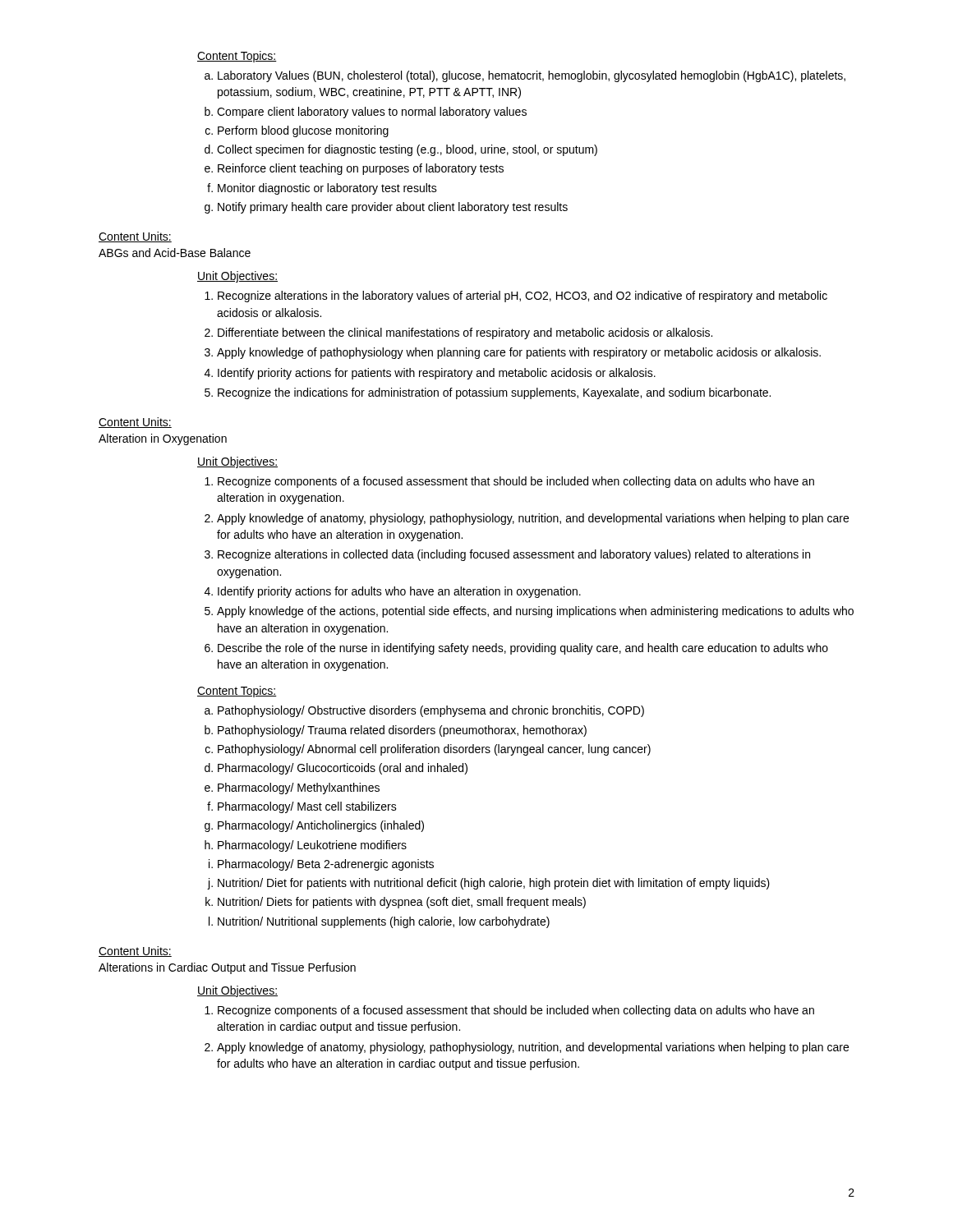Click on the element starting "Pathophysiology/ Trauma related disorders (pneumothorax, hemothorax)"
This screenshot has height=1232, width=953.
click(536, 730)
